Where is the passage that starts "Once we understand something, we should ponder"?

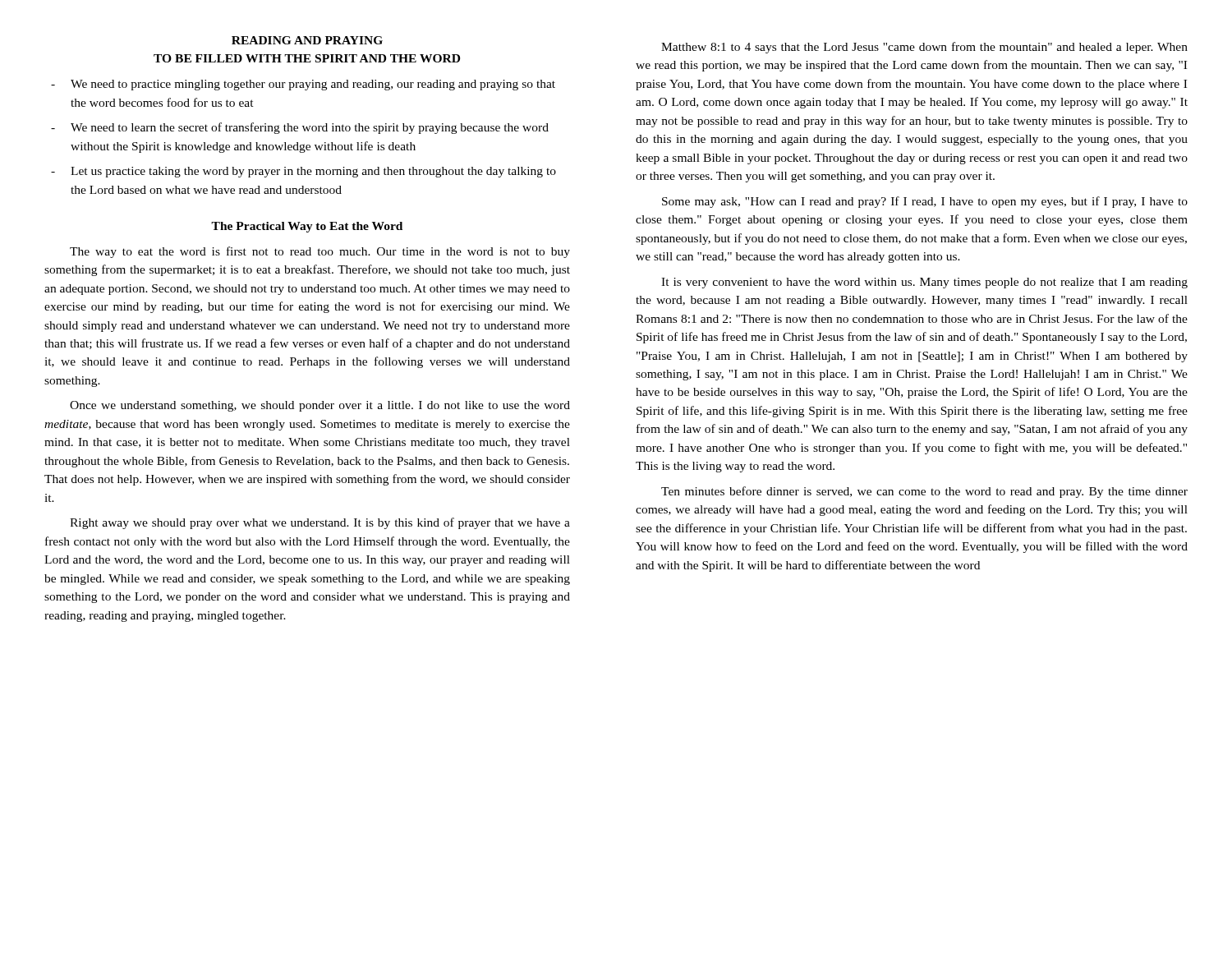[307, 451]
